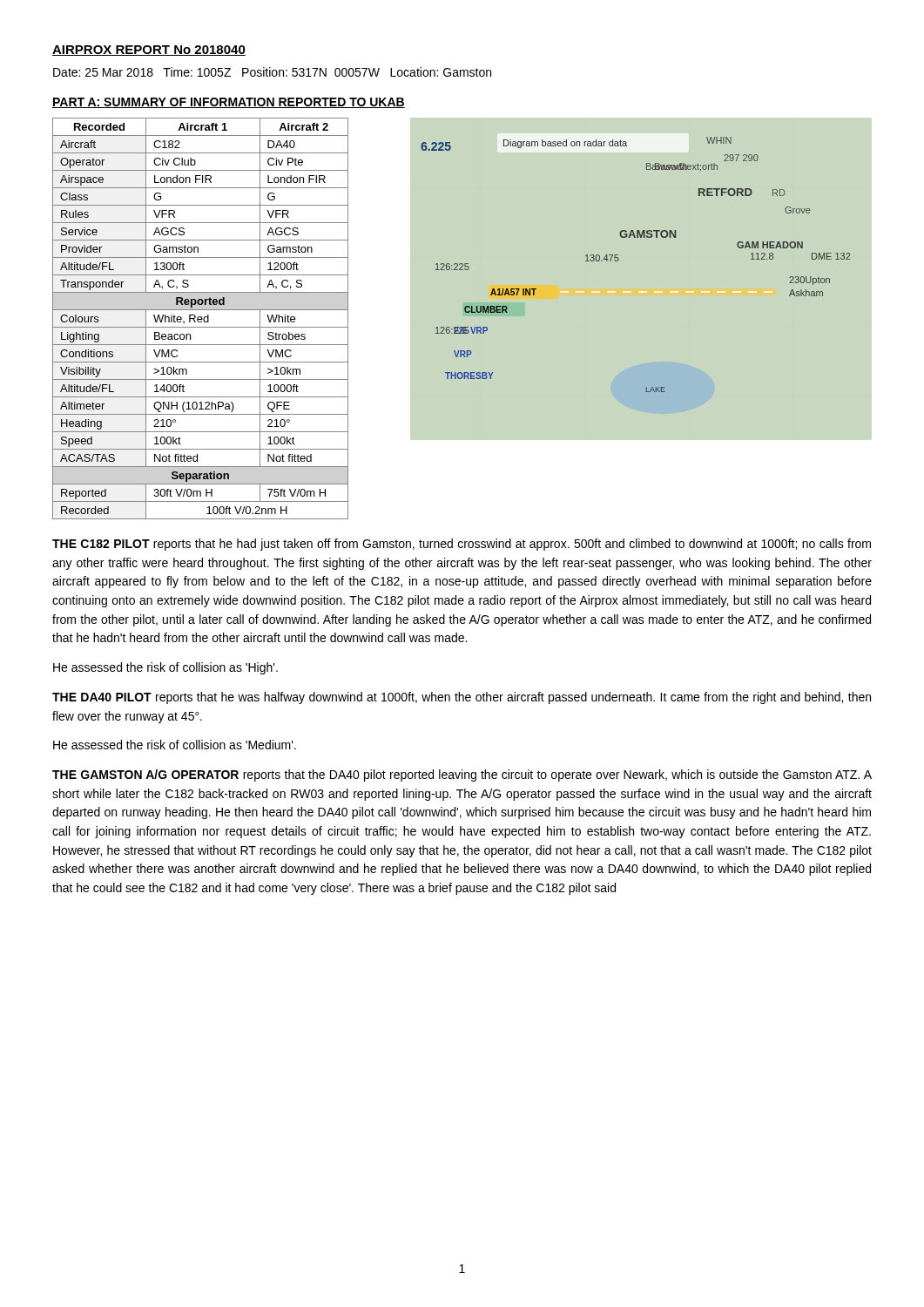Click the passage that begins "THE C182 PILOT"
Screen dimensions: 1307x924
coord(462,591)
